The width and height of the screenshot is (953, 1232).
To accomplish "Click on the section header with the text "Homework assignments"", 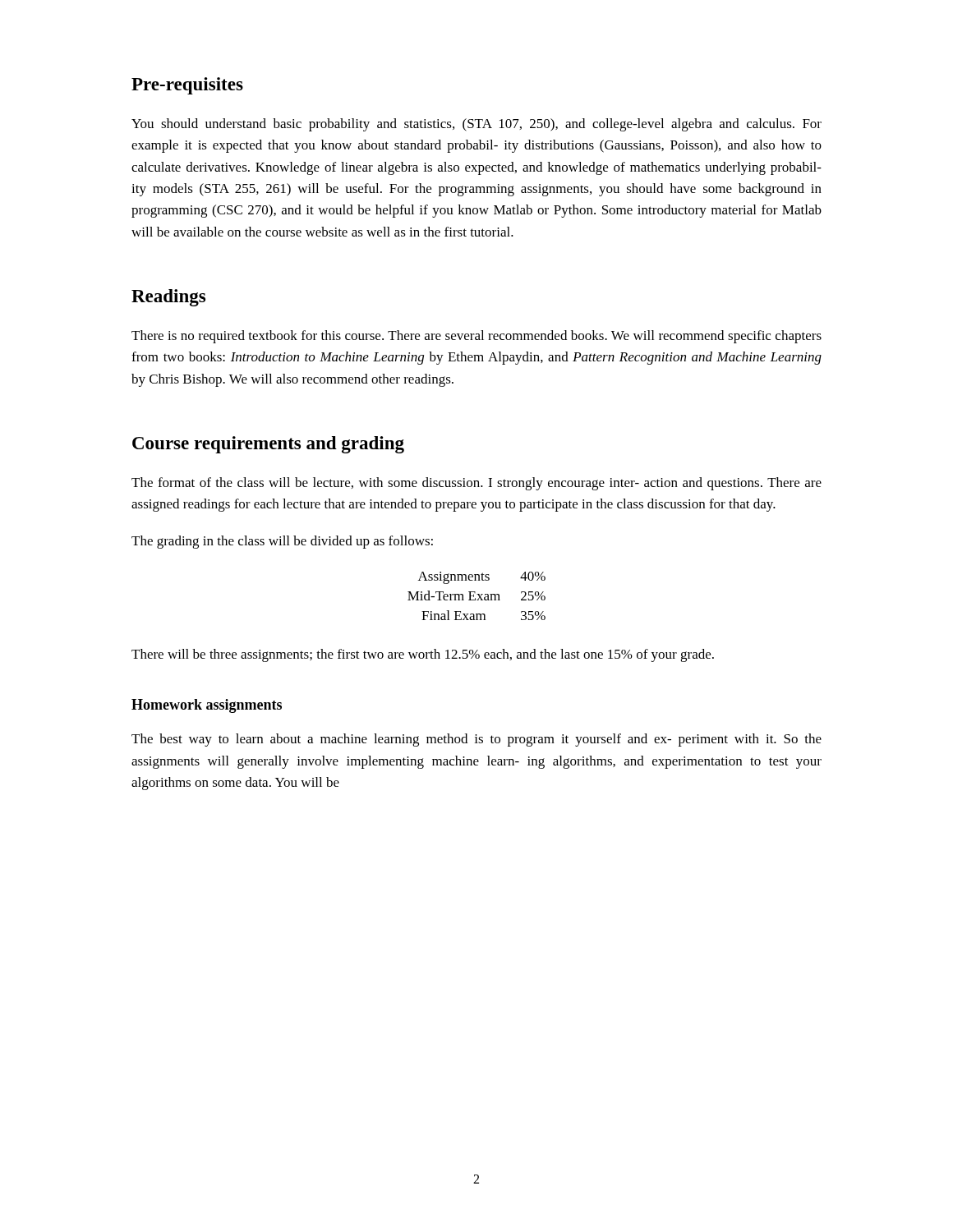I will (x=207, y=705).
